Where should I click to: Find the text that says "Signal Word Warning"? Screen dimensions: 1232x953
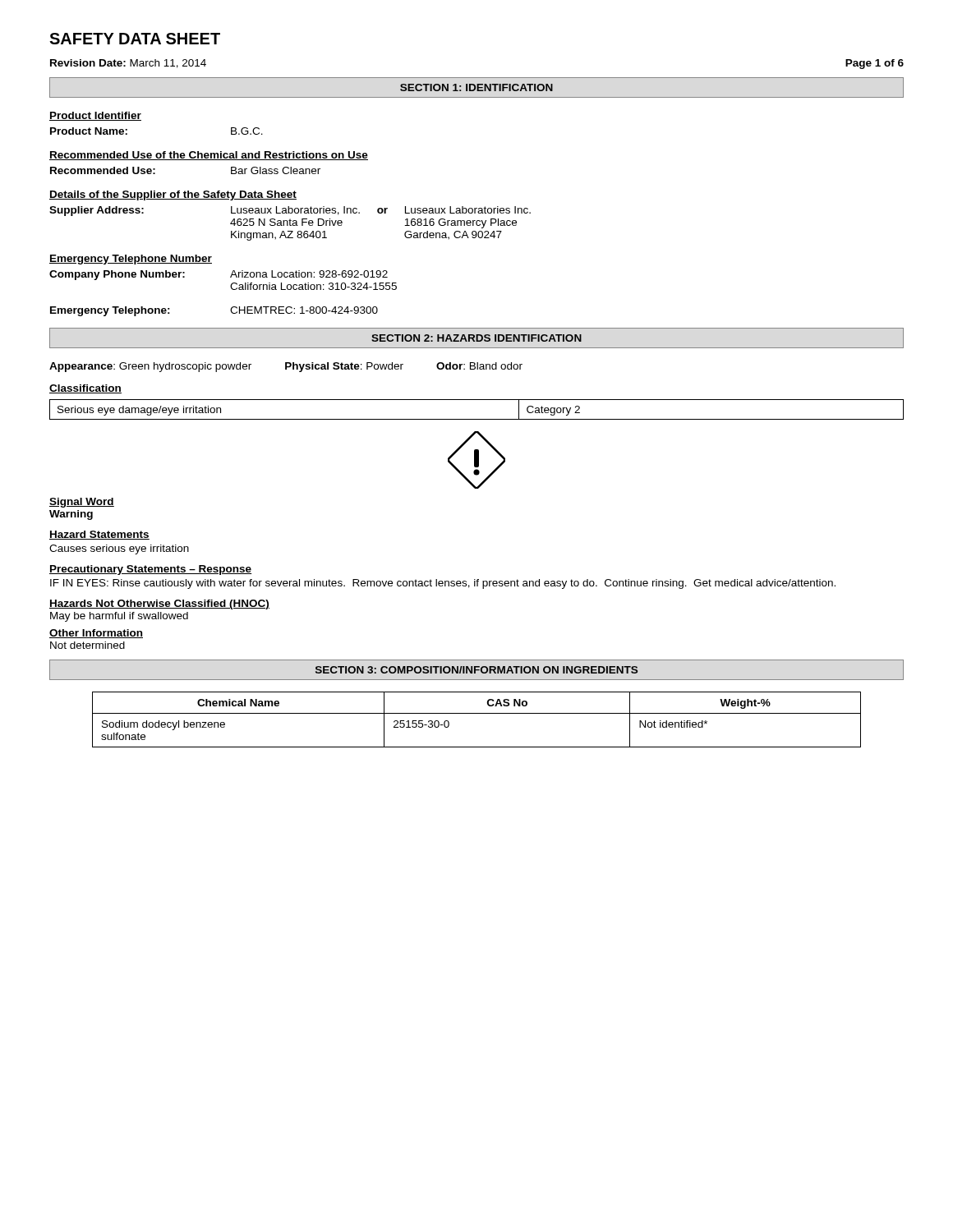point(82,503)
